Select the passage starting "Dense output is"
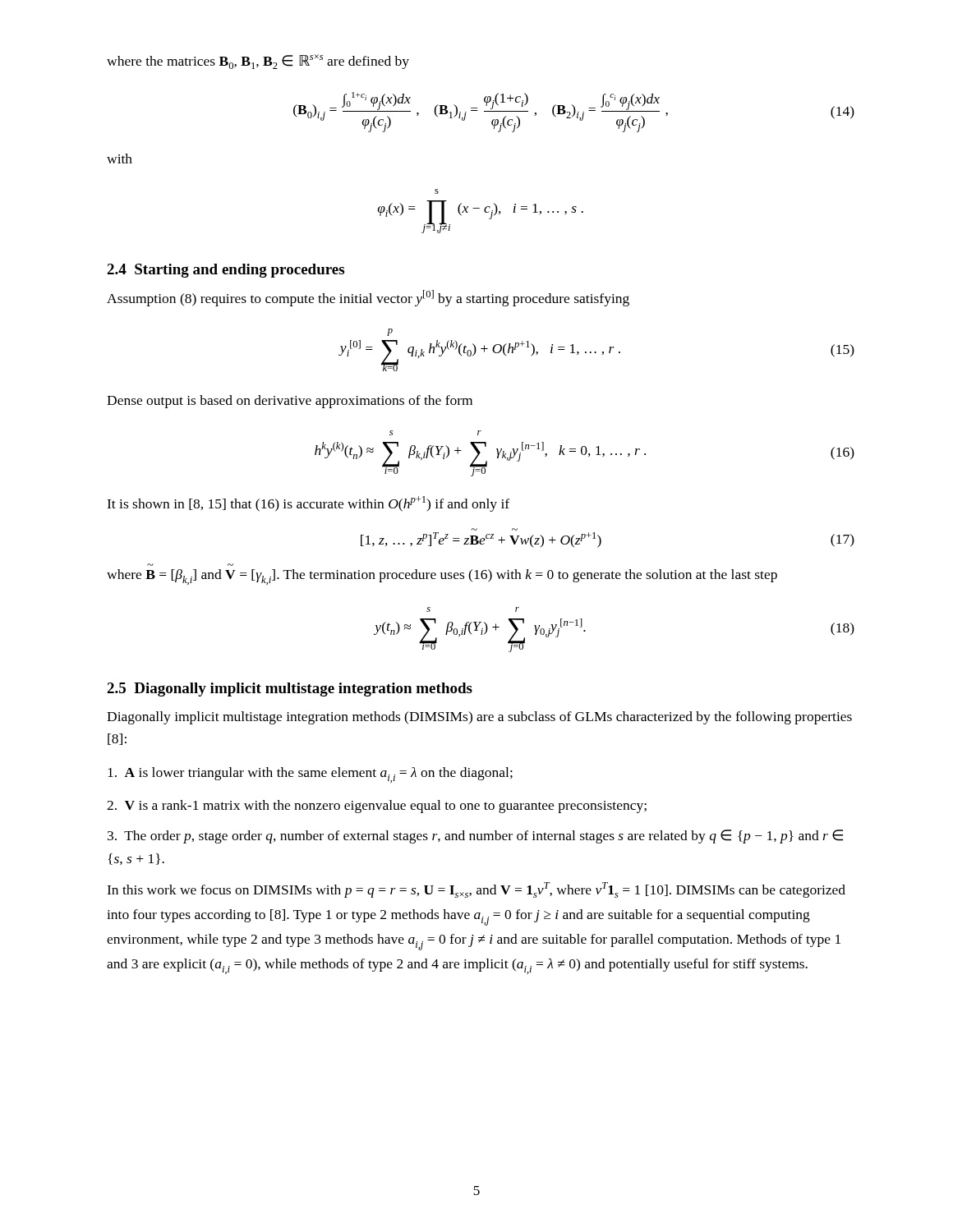Image resolution: width=953 pixels, height=1232 pixels. 290,400
